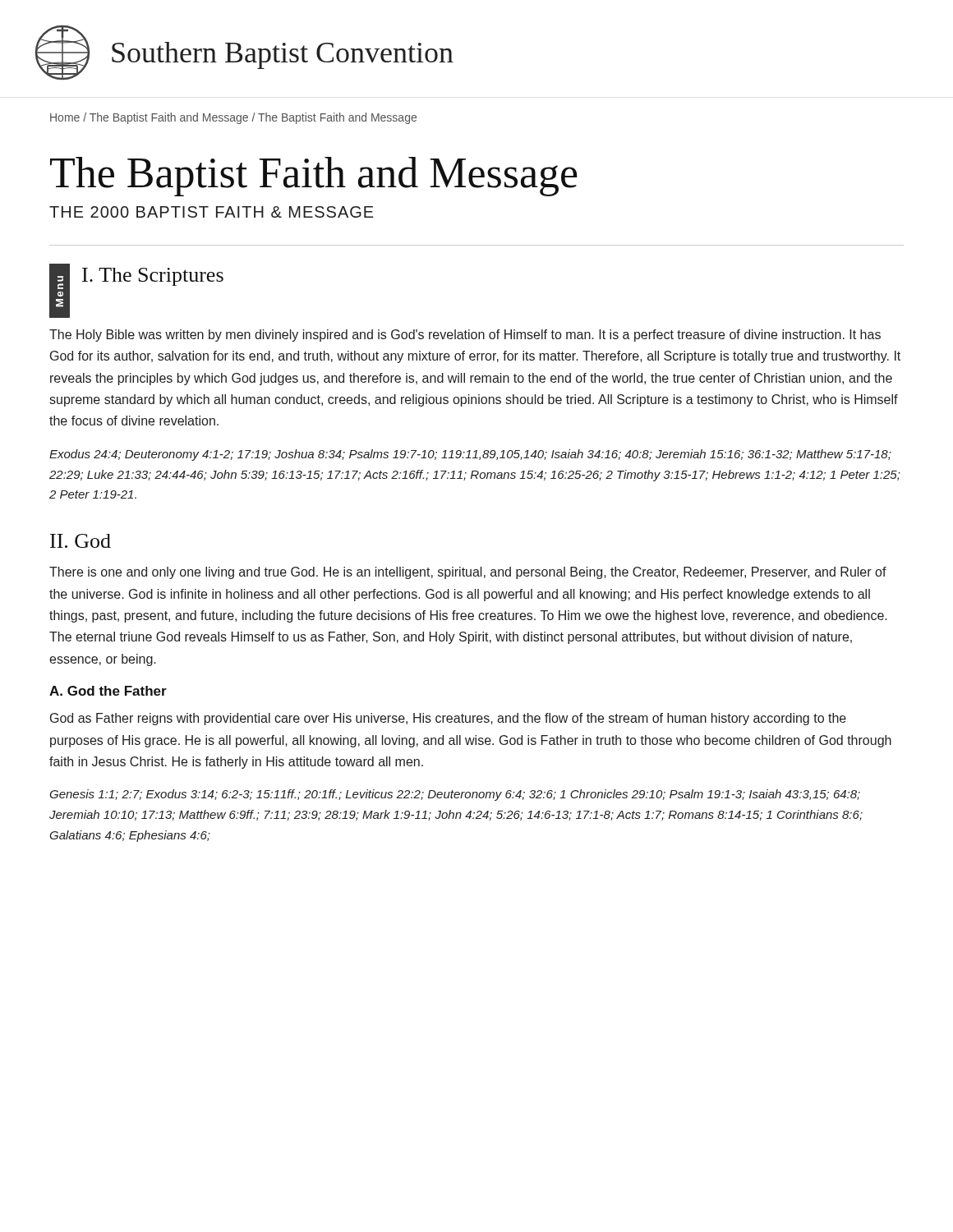953x1232 pixels.
Task: Locate the text block with the text "Exodus 24:4; Deuteronomy 4:1-2; 17:19; Joshua"
Action: pos(476,475)
